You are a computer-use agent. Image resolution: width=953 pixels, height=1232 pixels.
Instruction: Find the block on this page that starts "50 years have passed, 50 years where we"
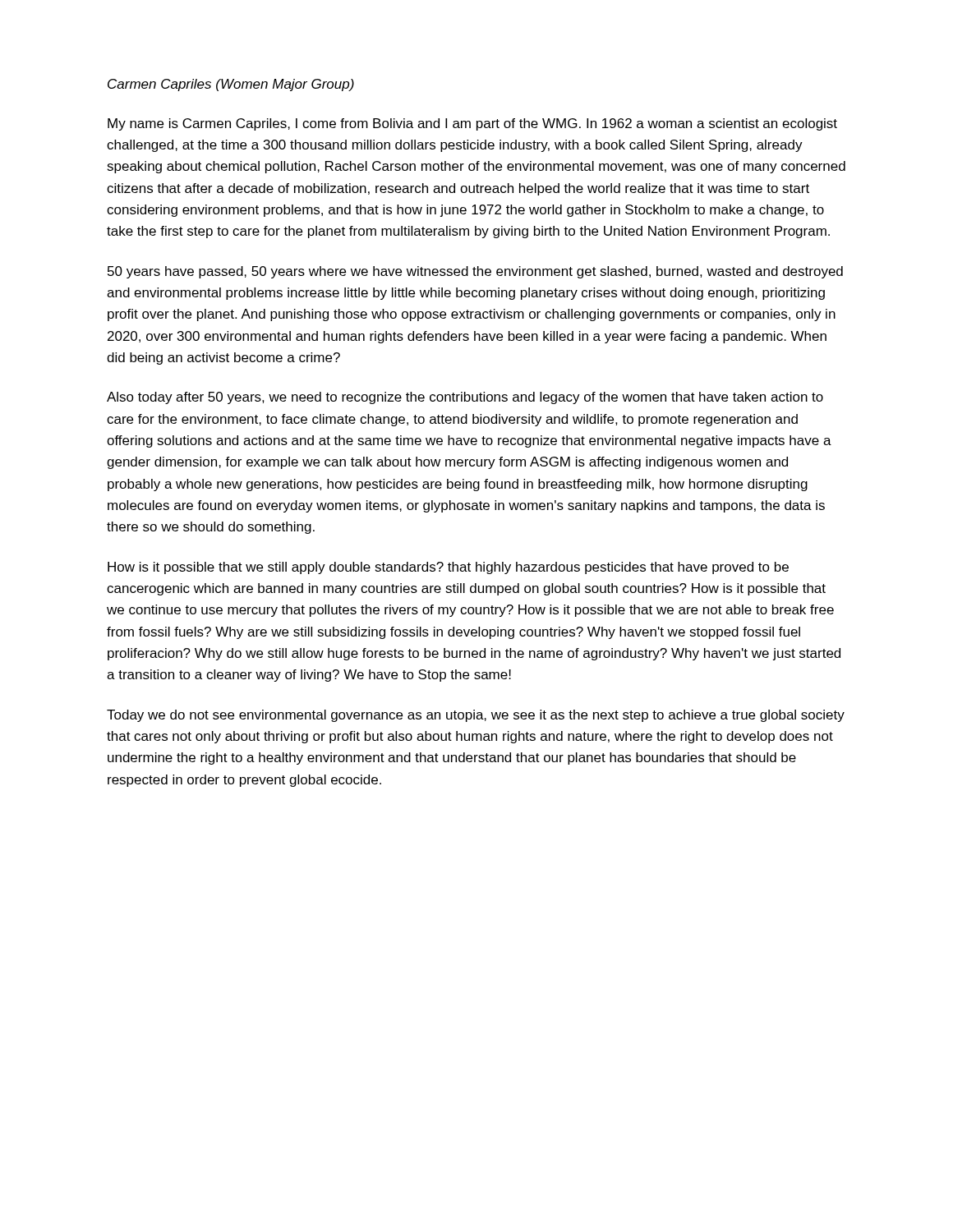(x=475, y=314)
